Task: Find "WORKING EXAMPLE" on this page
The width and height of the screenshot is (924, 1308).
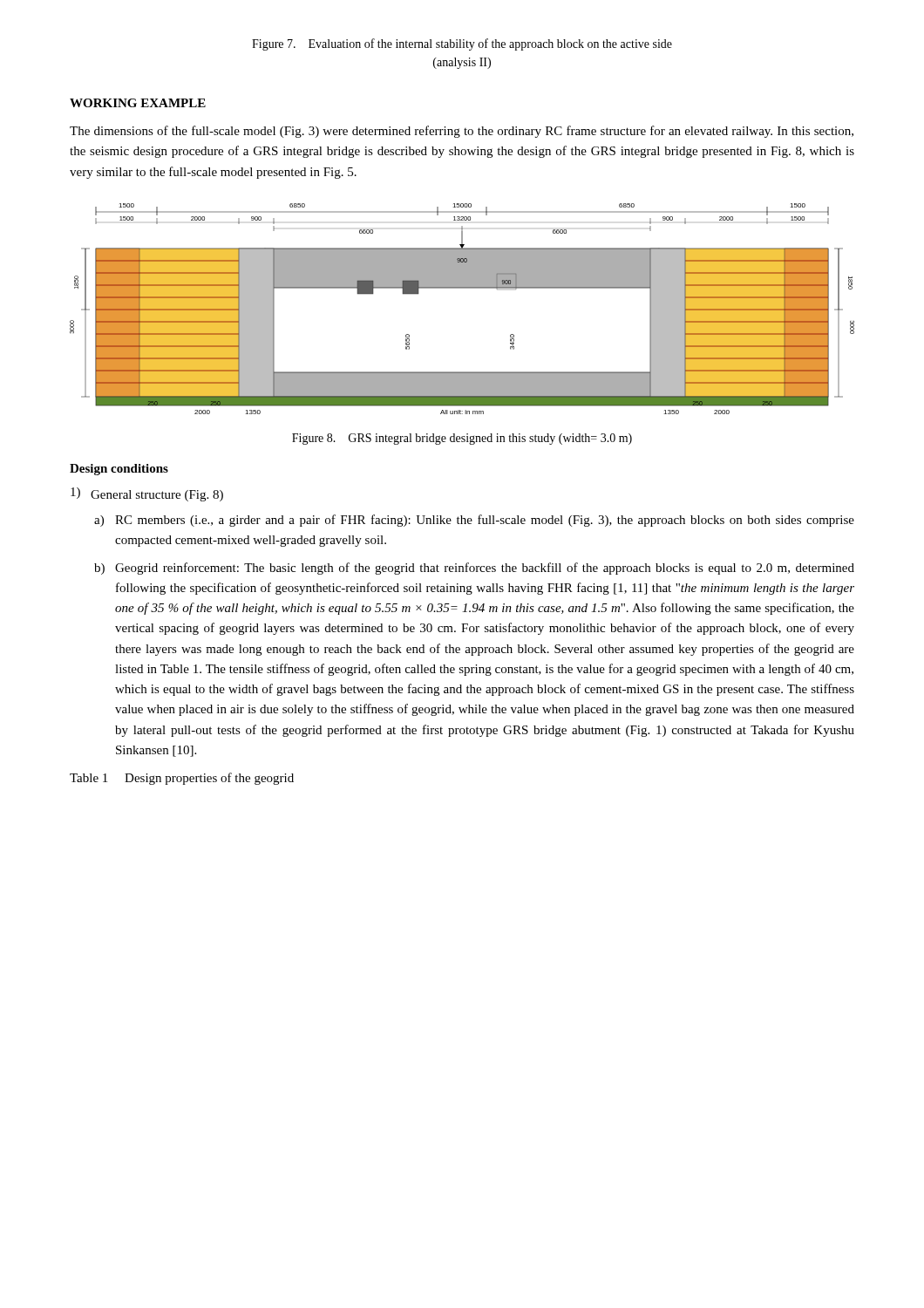Action: point(138,103)
